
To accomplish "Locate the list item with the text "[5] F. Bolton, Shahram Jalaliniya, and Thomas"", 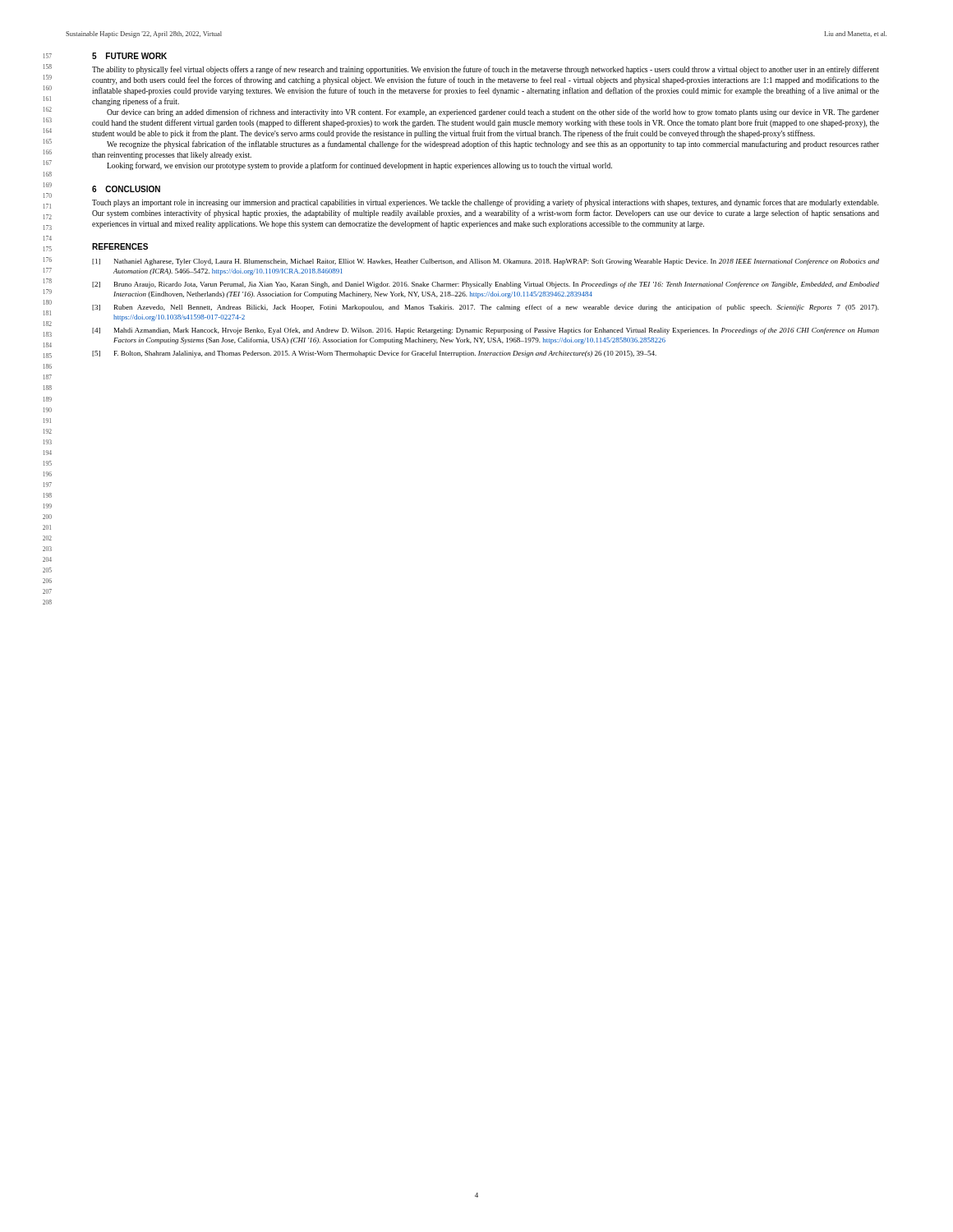I will (374, 353).
